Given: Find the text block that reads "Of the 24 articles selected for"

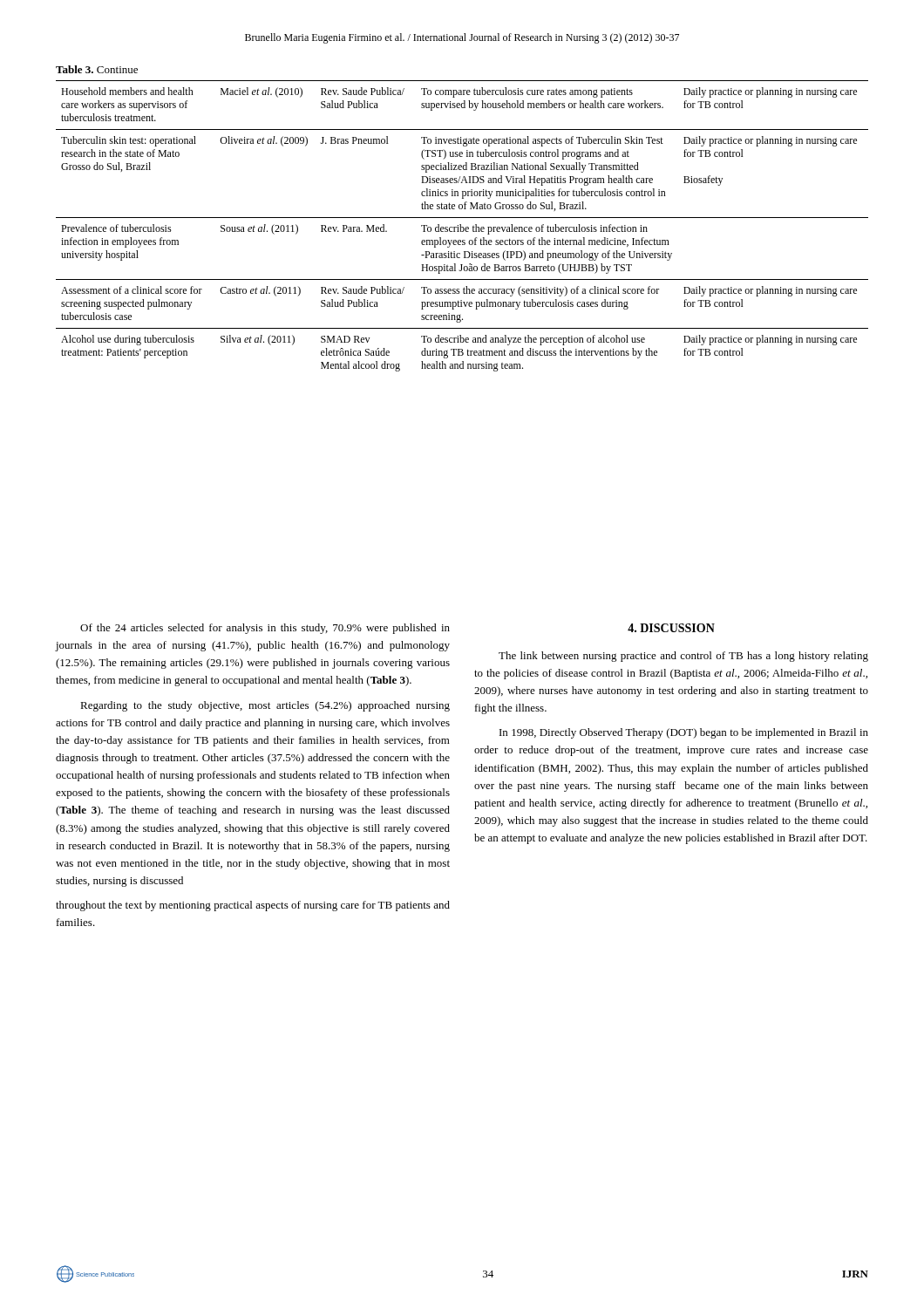Looking at the screenshot, I should pyautogui.click(x=253, y=754).
